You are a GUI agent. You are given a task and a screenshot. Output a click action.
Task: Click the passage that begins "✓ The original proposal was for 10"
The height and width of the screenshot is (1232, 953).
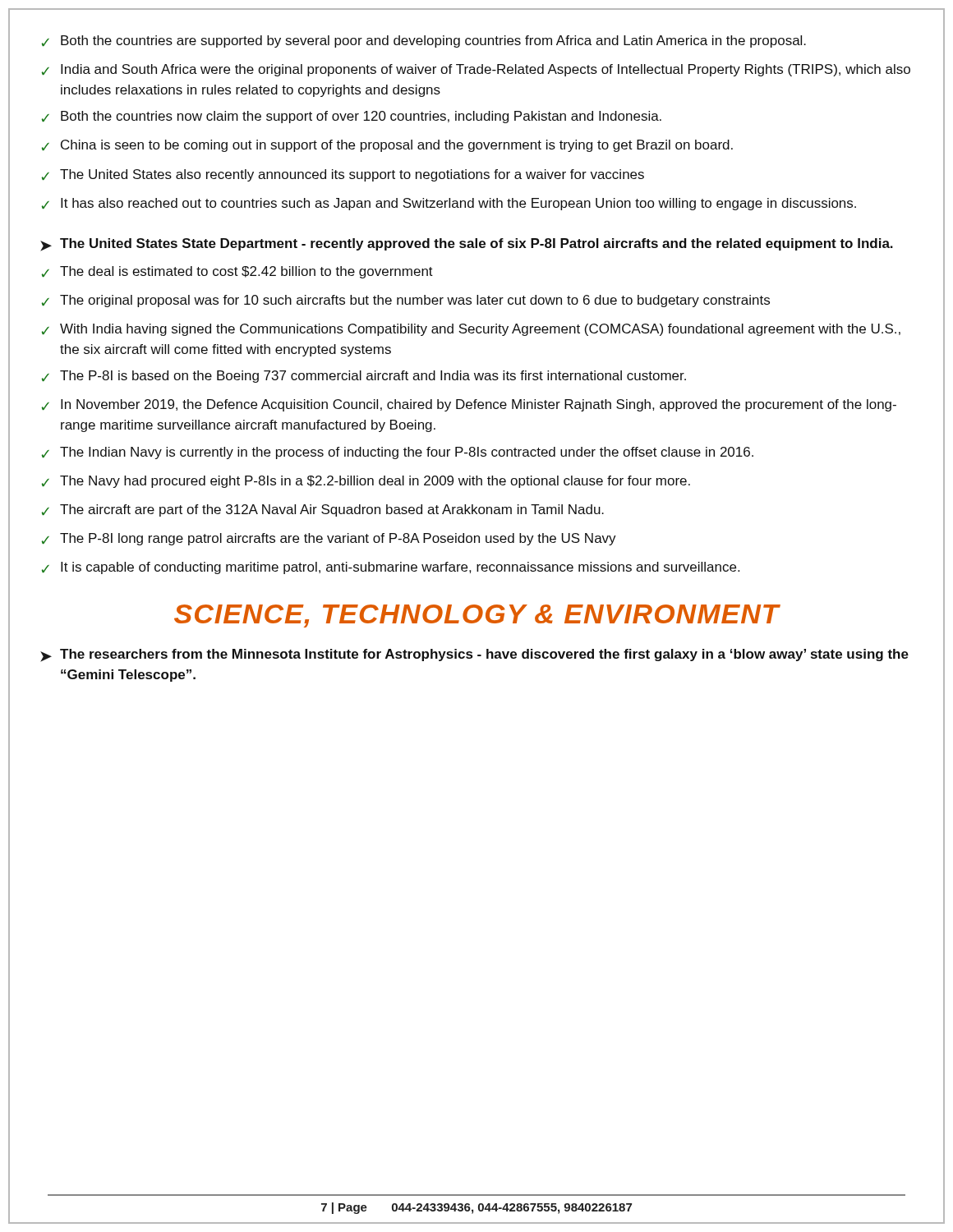click(x=476, y=302)
